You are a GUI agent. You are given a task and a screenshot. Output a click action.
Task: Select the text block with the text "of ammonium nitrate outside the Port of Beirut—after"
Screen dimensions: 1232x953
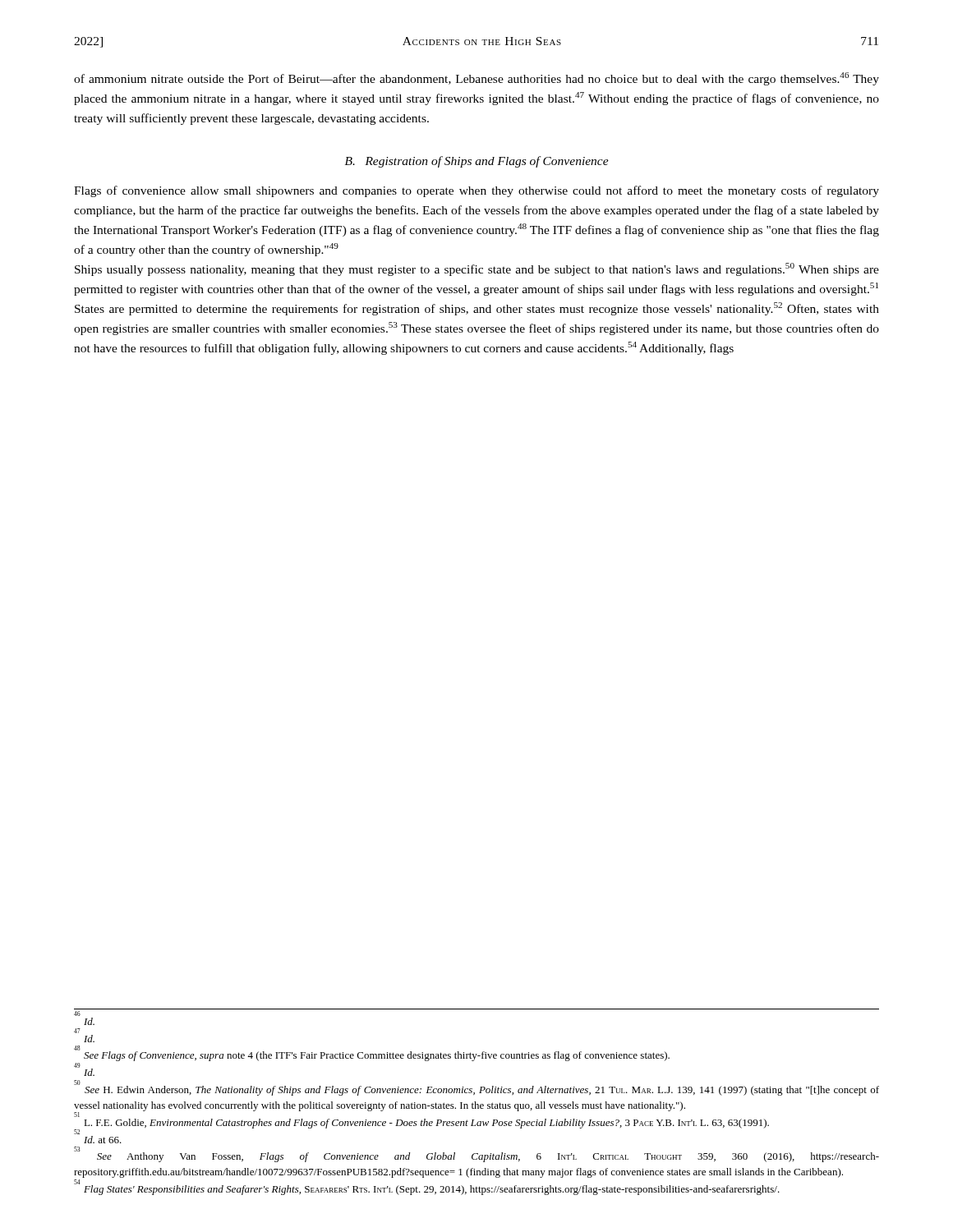476,99
